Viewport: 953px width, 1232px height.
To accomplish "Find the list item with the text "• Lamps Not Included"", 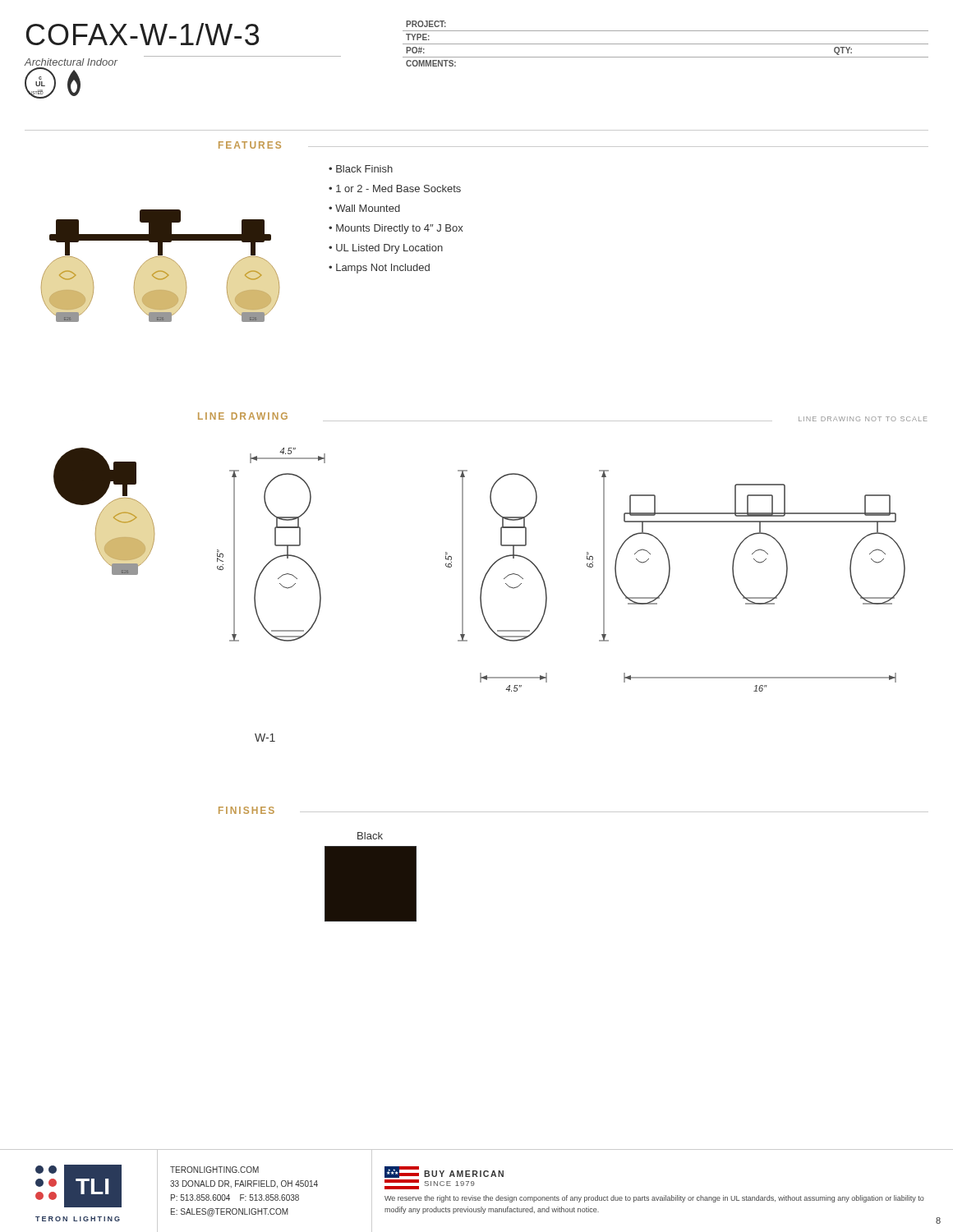I will (379, 267).
